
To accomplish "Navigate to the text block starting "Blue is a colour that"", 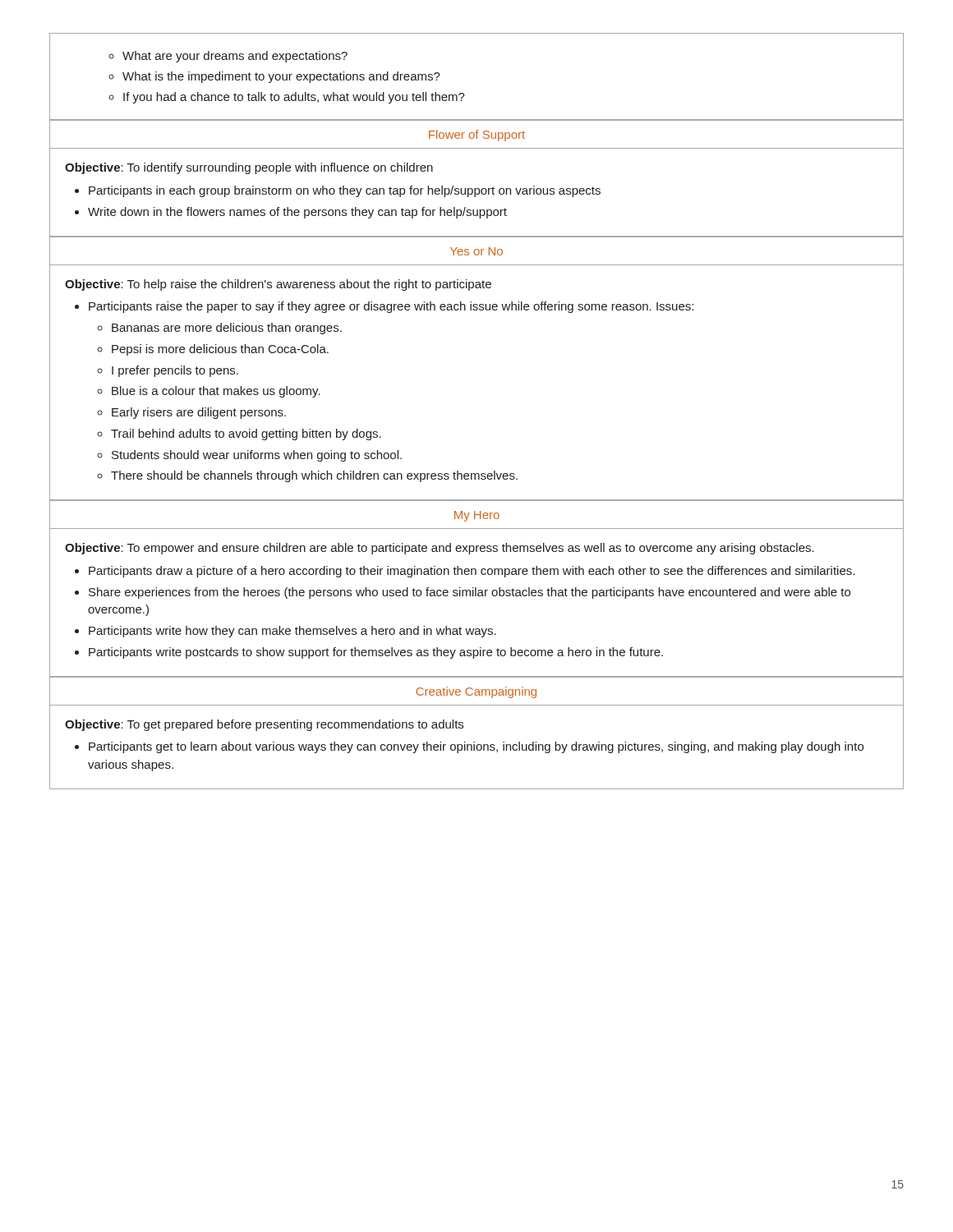I will click(216, 392).
